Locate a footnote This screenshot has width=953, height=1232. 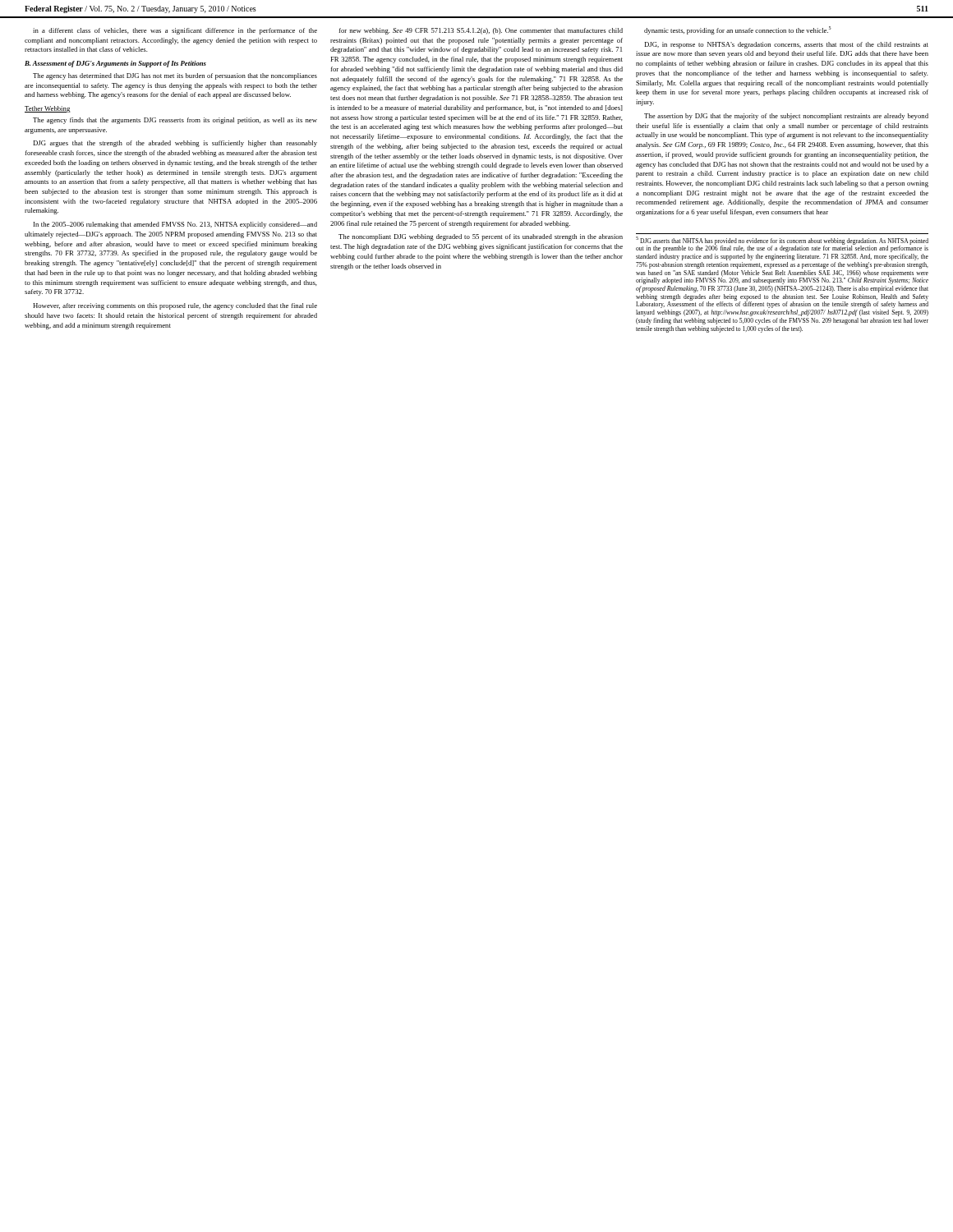(x=782, y=284)
